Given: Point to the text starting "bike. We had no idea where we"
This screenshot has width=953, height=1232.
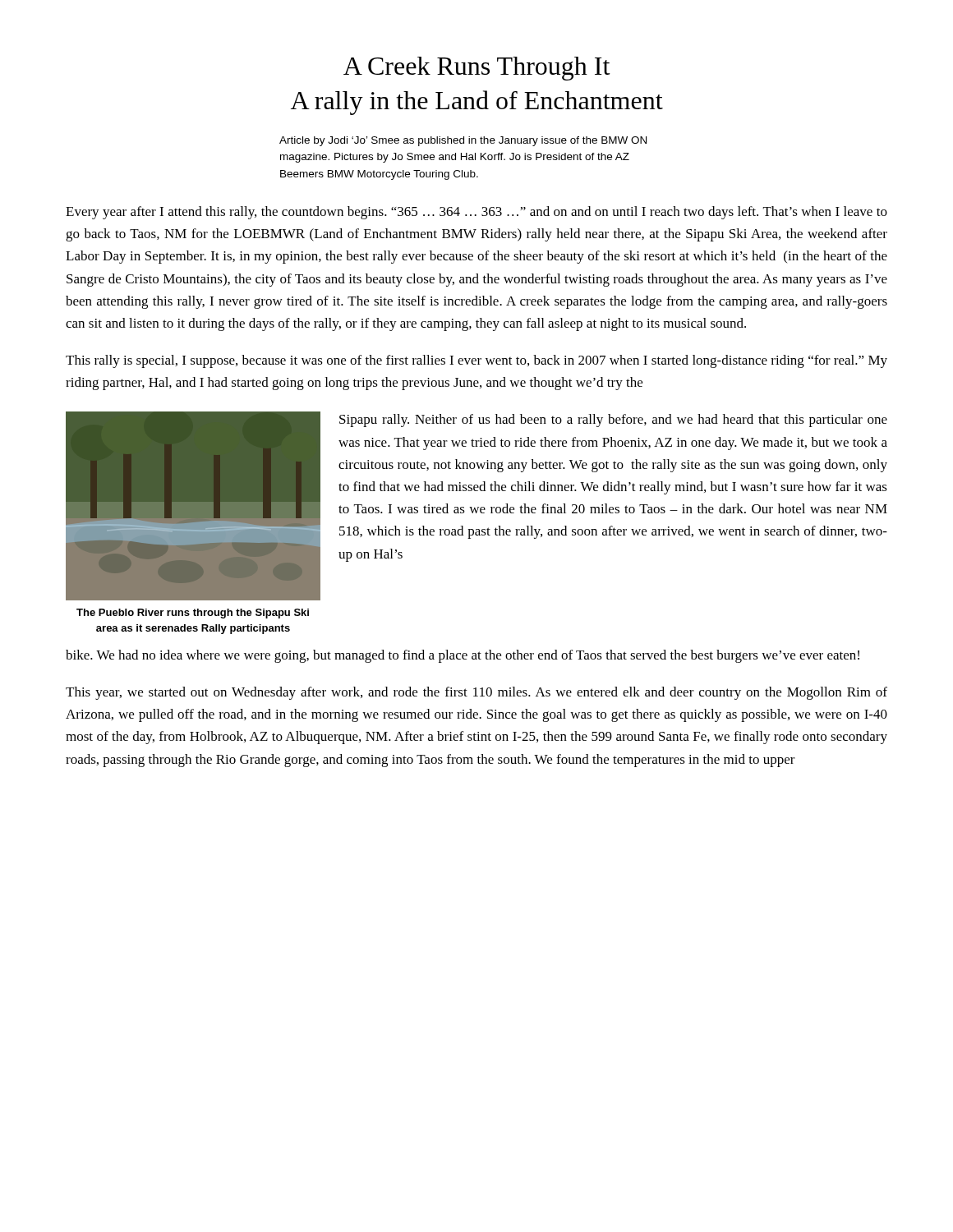Looking at the screenshot, I should pyautogui.click(x=463, y=655).
